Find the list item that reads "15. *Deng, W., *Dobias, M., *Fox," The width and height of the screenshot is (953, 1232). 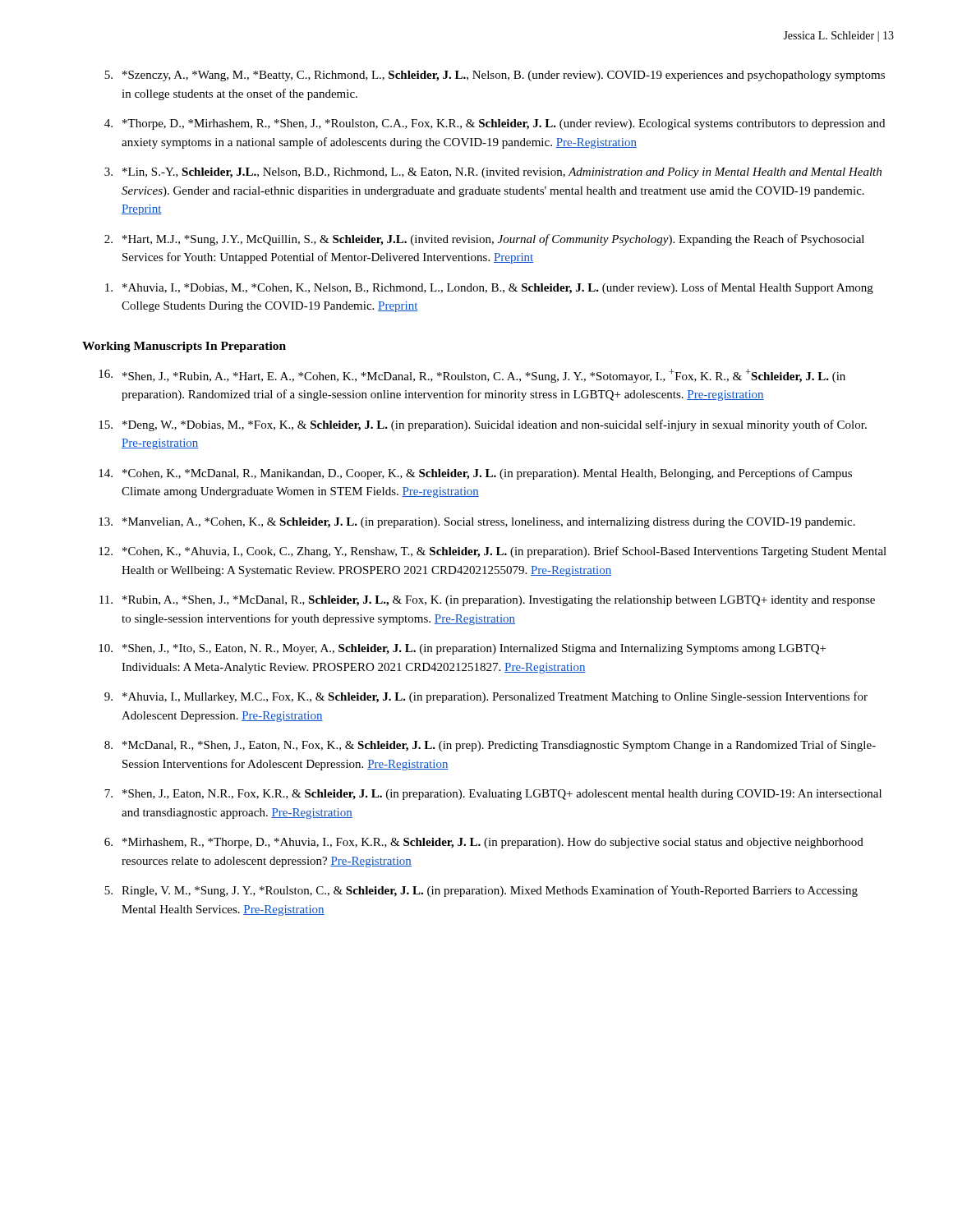(x=485, y=434)
